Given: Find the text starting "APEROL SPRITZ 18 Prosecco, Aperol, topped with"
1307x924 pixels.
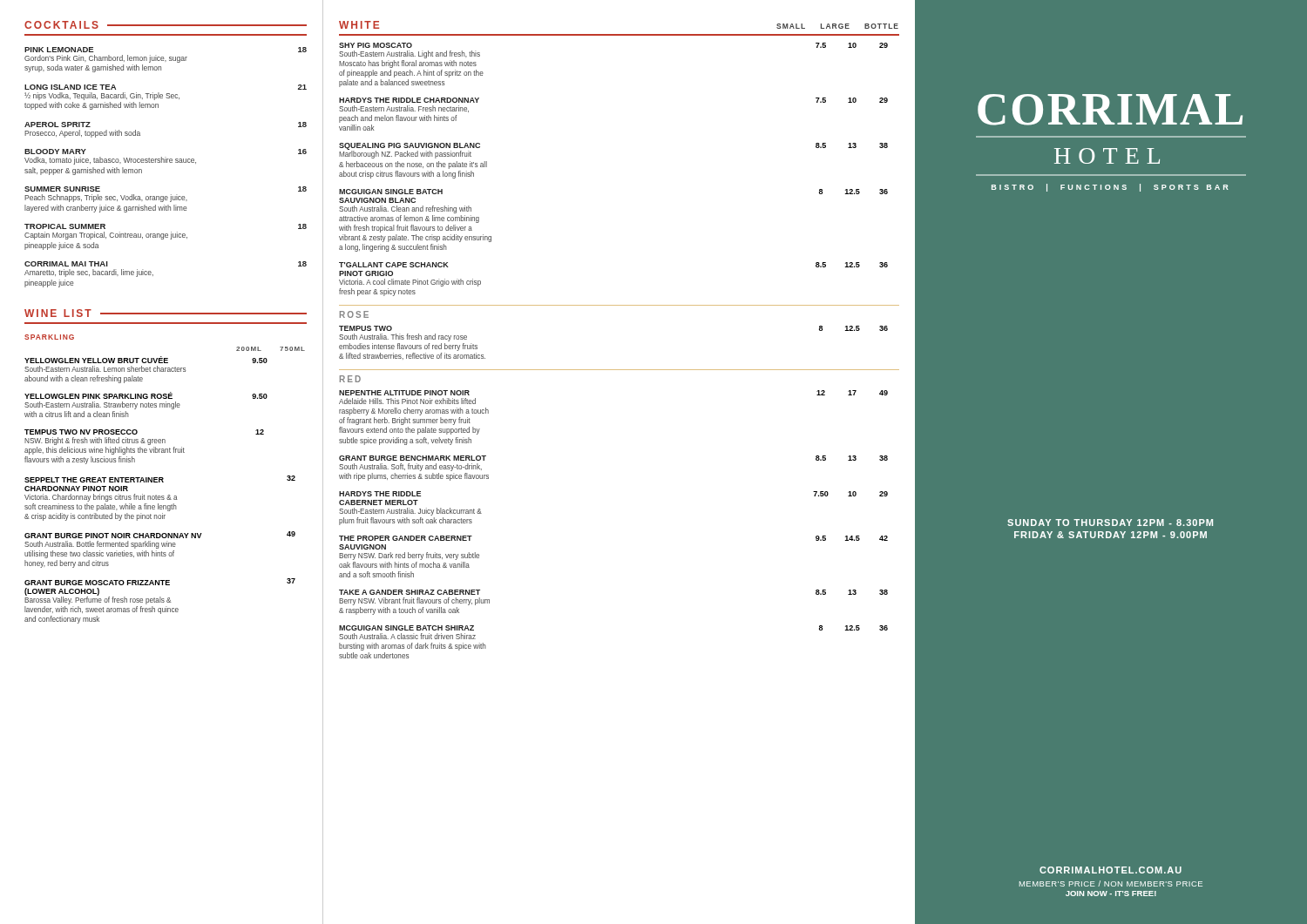Looking at the screenshot, I should tap(54, 124).
